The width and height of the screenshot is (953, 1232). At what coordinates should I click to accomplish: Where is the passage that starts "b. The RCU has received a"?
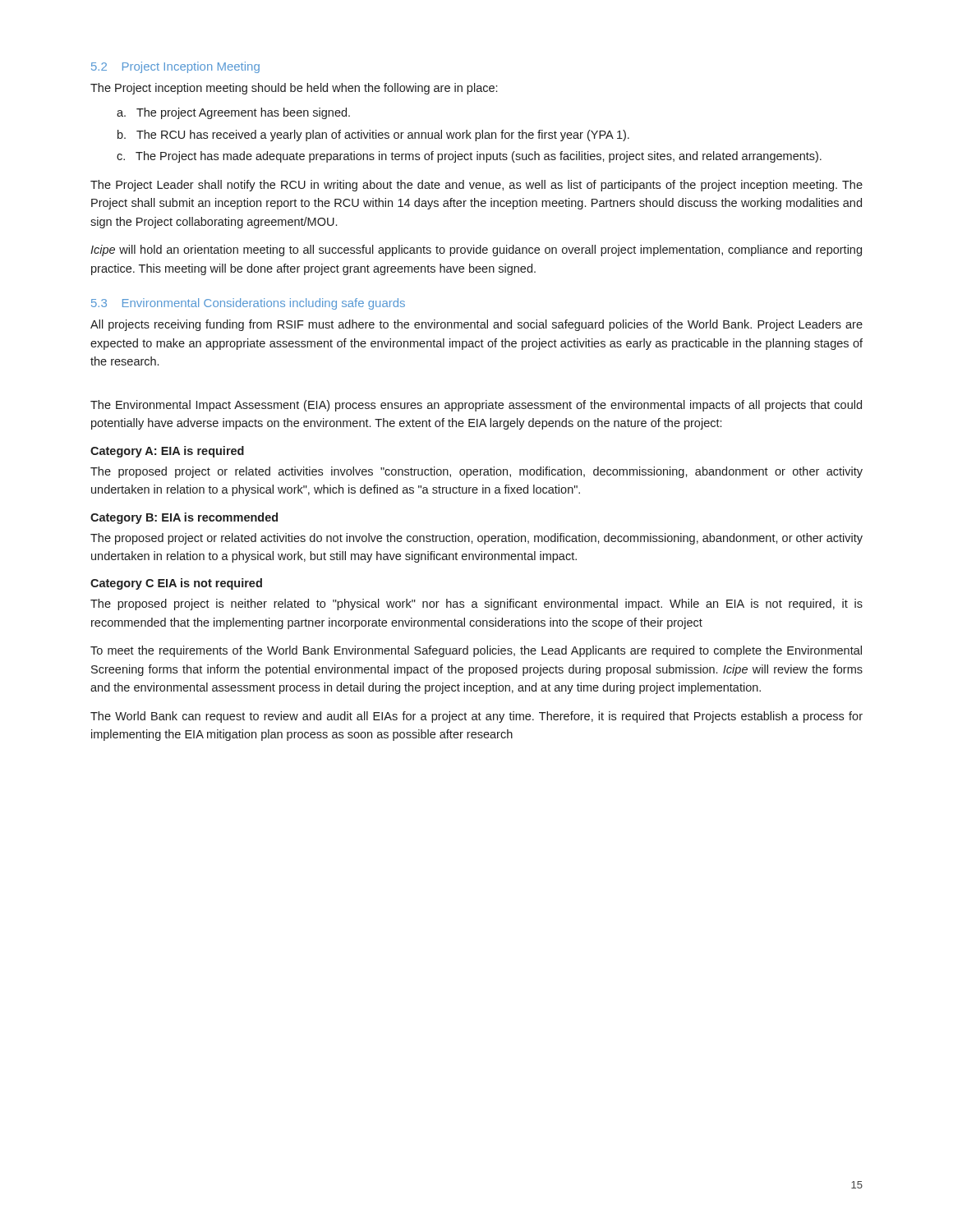pos(373,135)
